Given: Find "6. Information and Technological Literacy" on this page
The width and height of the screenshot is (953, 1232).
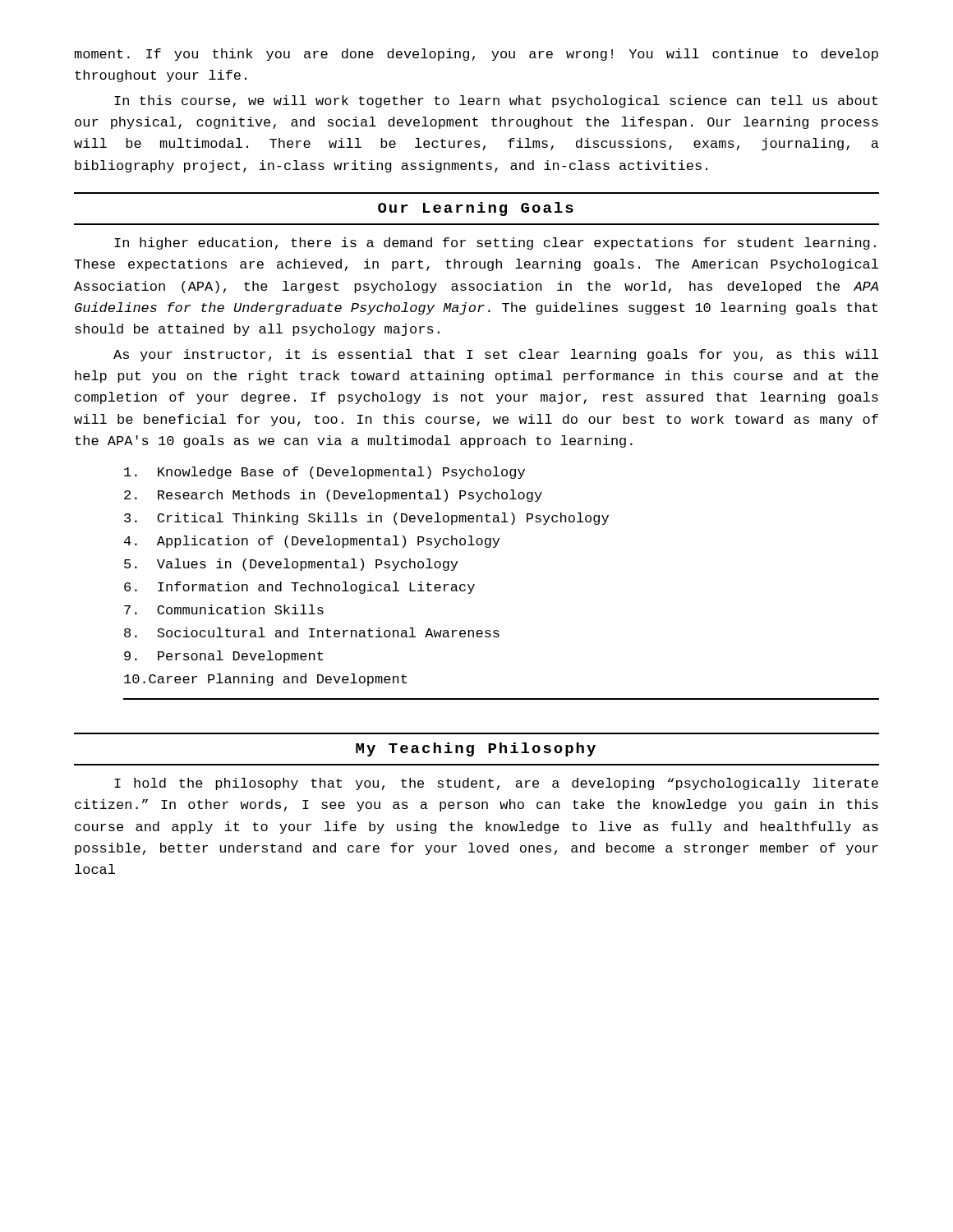Looking at the screenshot, I should (x=299, y=587).
